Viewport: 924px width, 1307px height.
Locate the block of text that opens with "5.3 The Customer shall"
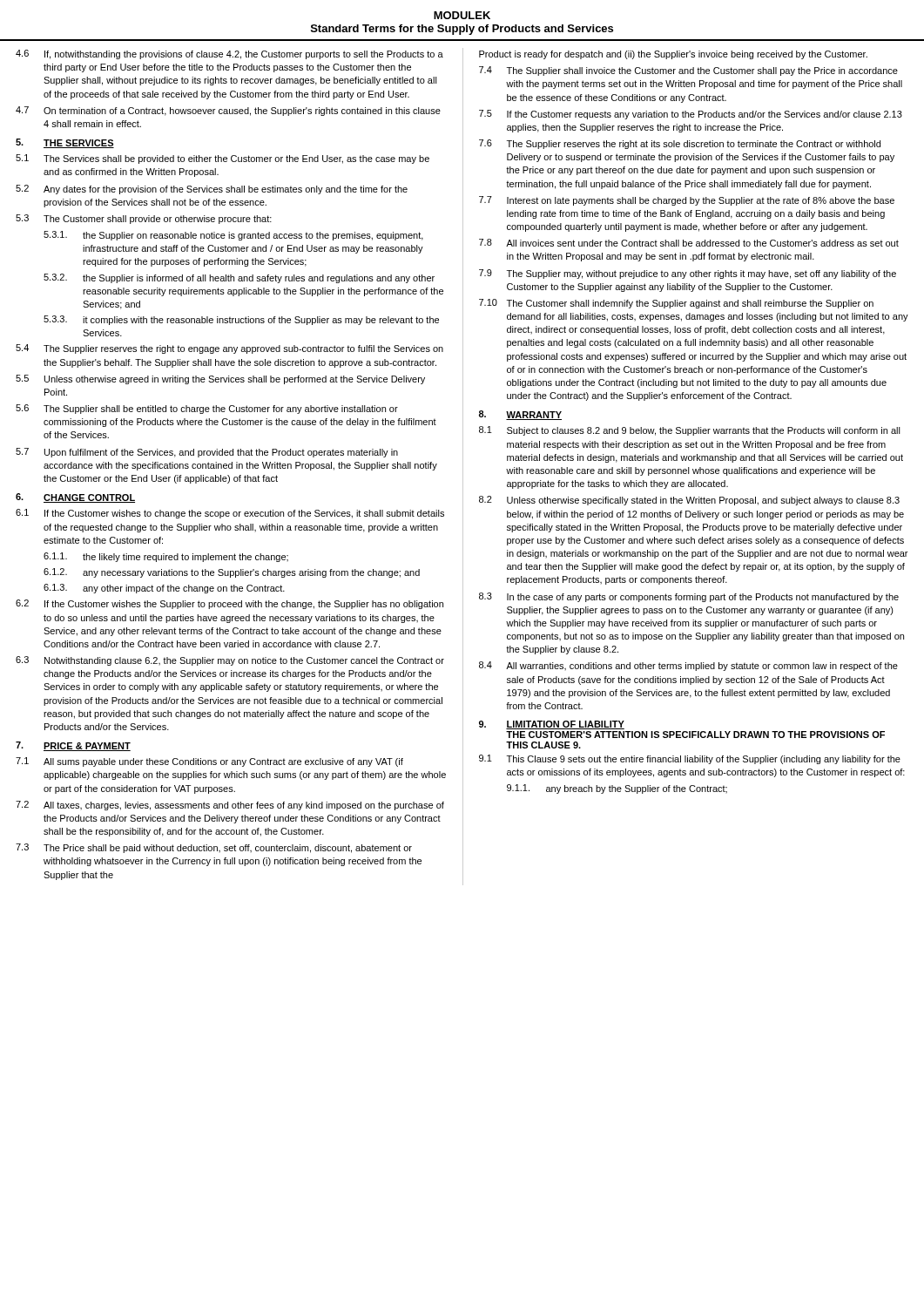point(231,219)
